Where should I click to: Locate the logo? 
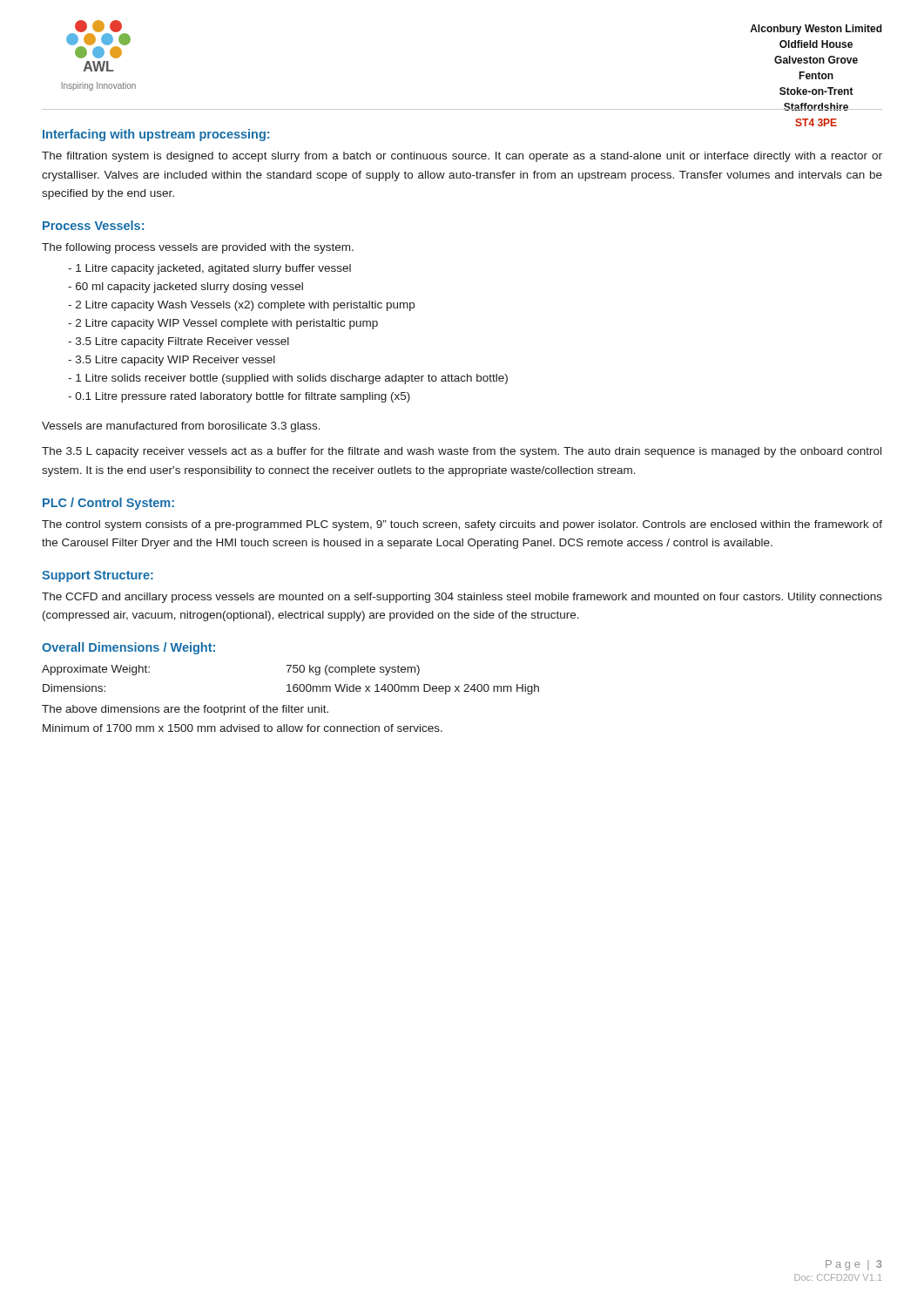[98, 54]
